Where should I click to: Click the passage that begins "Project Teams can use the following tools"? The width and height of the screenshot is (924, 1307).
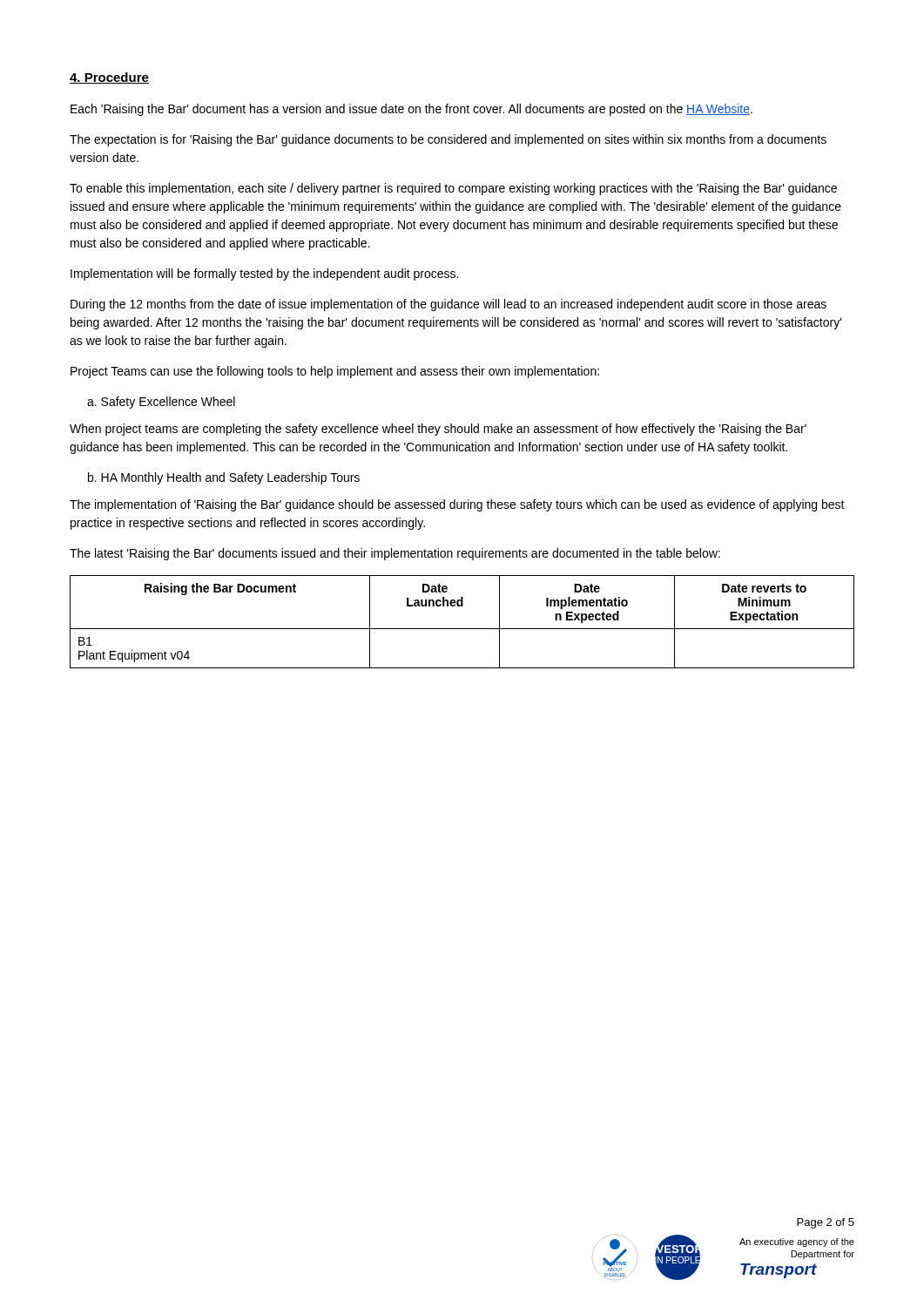point(335,371)
